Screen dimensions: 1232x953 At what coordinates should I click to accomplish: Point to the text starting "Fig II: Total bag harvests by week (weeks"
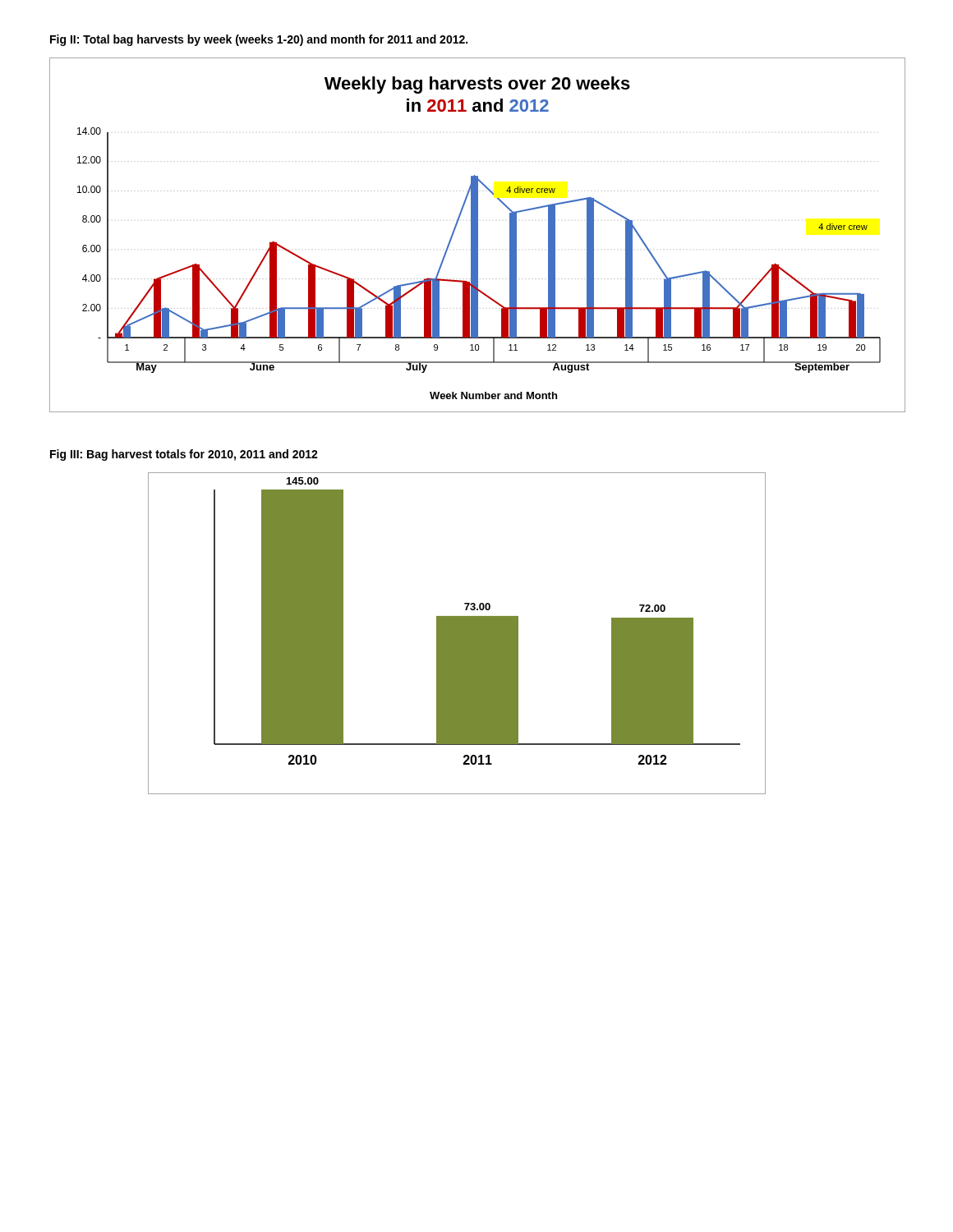(259, 39)
